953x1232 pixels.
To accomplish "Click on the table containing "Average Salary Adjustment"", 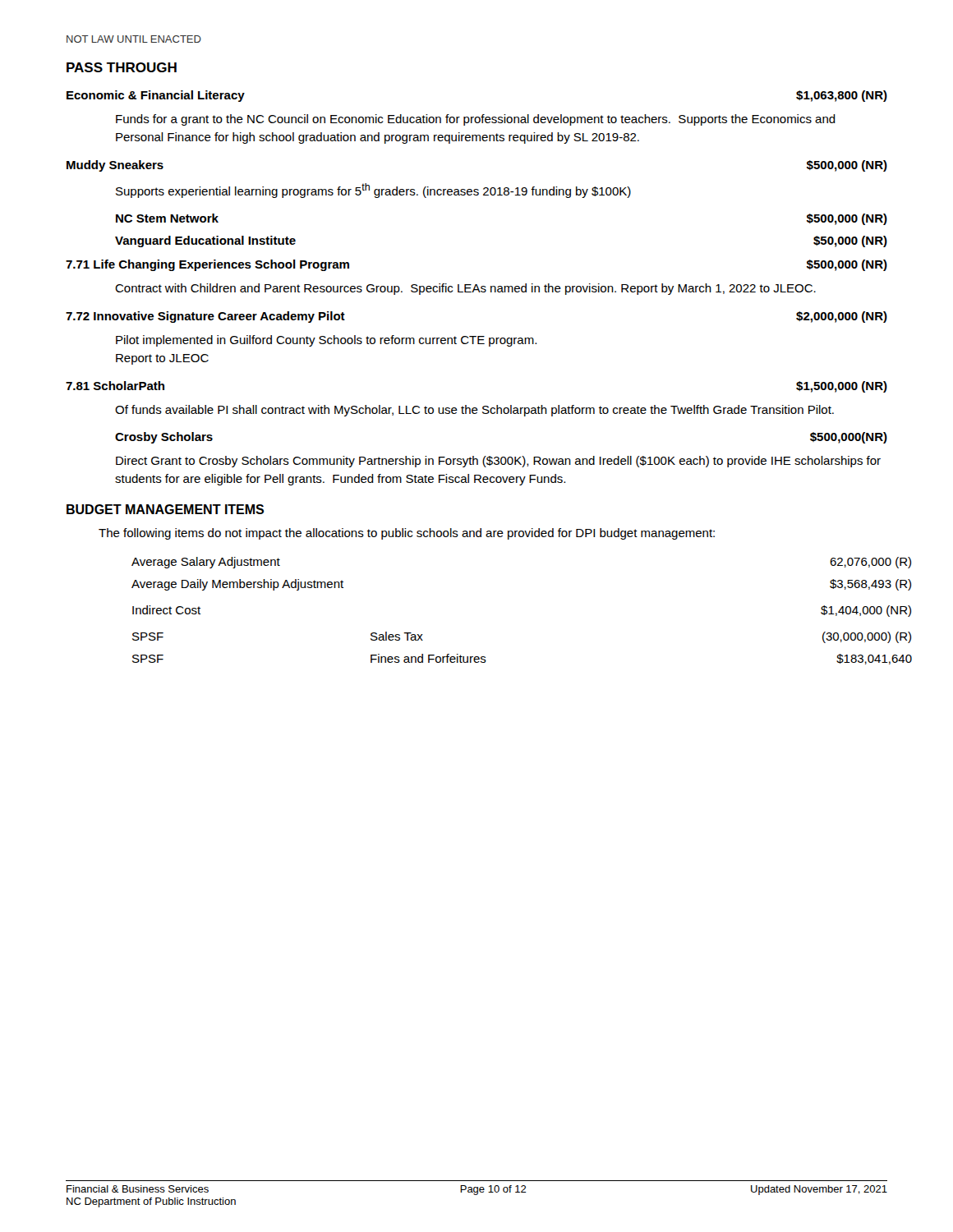I will (x=493, y=609).
